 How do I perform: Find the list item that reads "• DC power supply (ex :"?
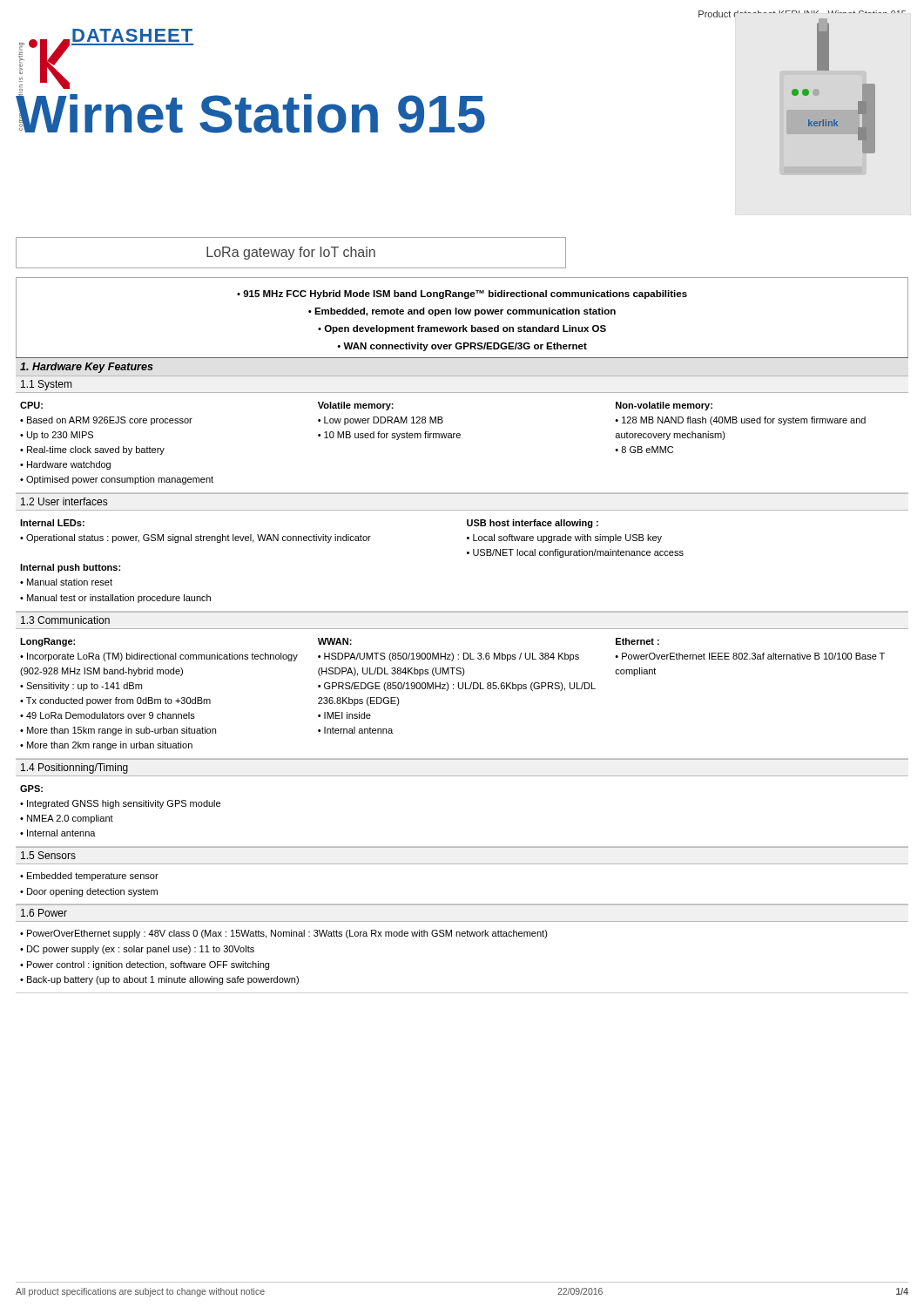(x=137, y=949)
